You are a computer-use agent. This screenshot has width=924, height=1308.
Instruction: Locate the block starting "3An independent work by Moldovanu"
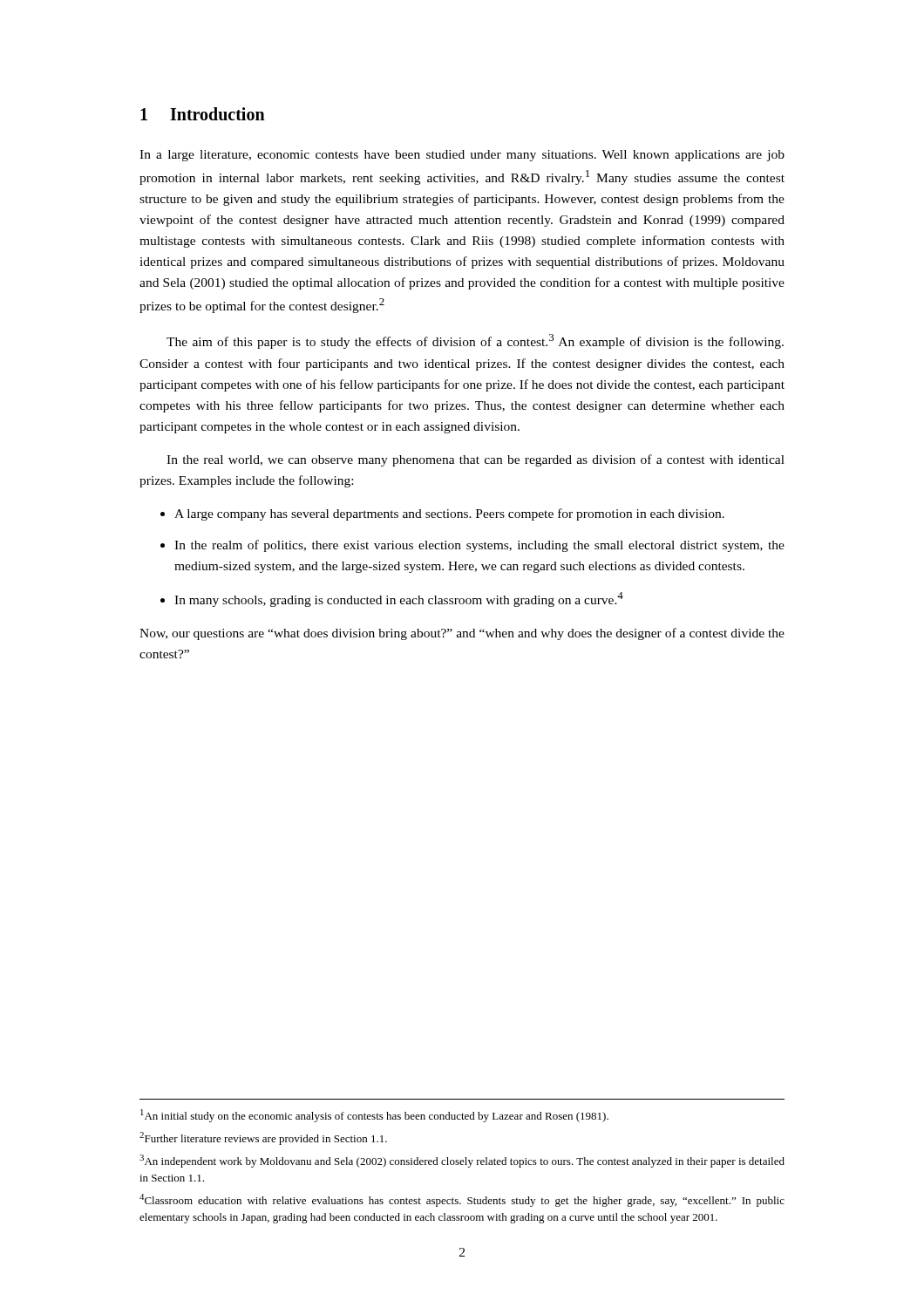click(462, 1169)
